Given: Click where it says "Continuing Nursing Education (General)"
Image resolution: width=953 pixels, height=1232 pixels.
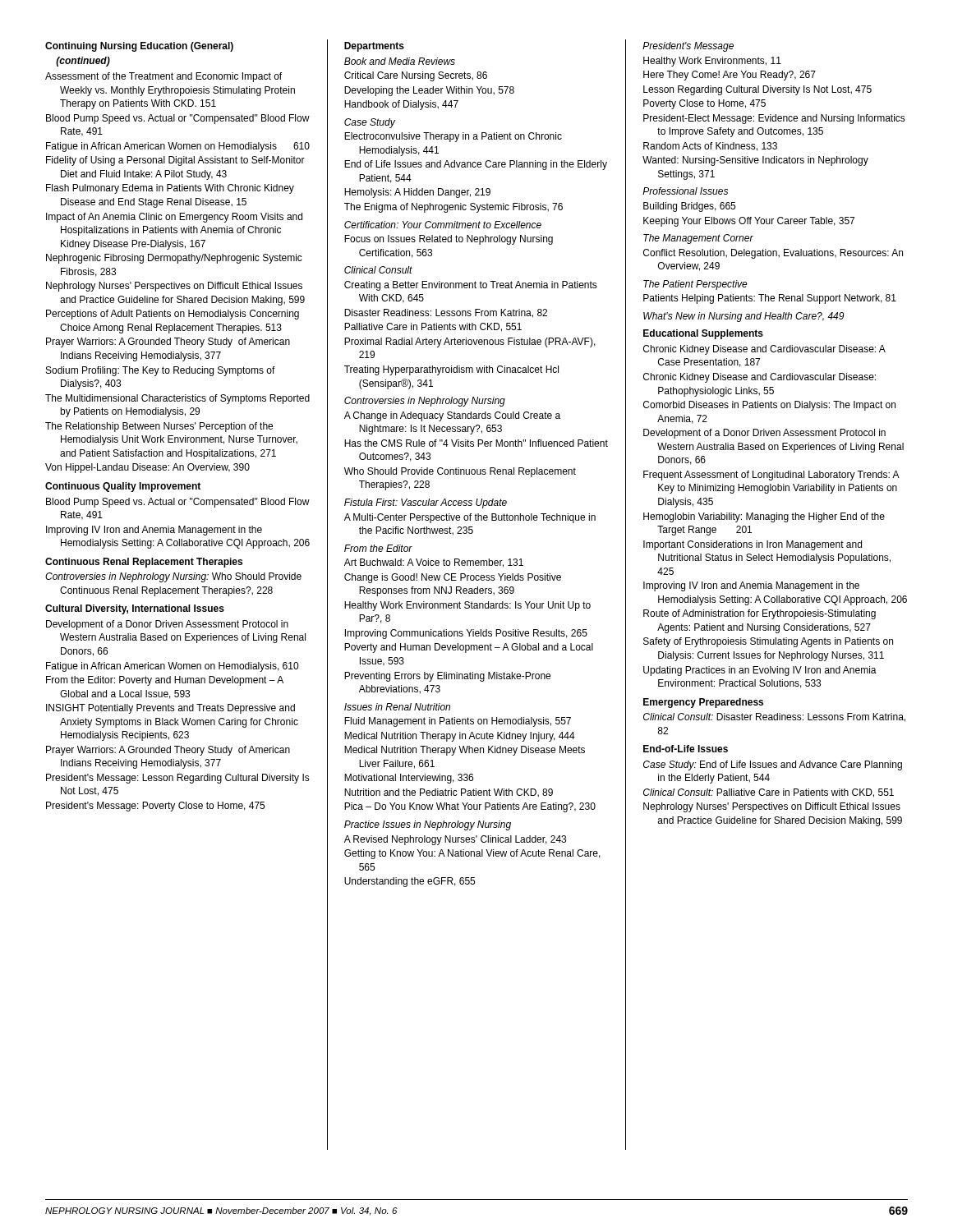Looking at the screenshot, I should pyautogui.click(x=139, y=46).
